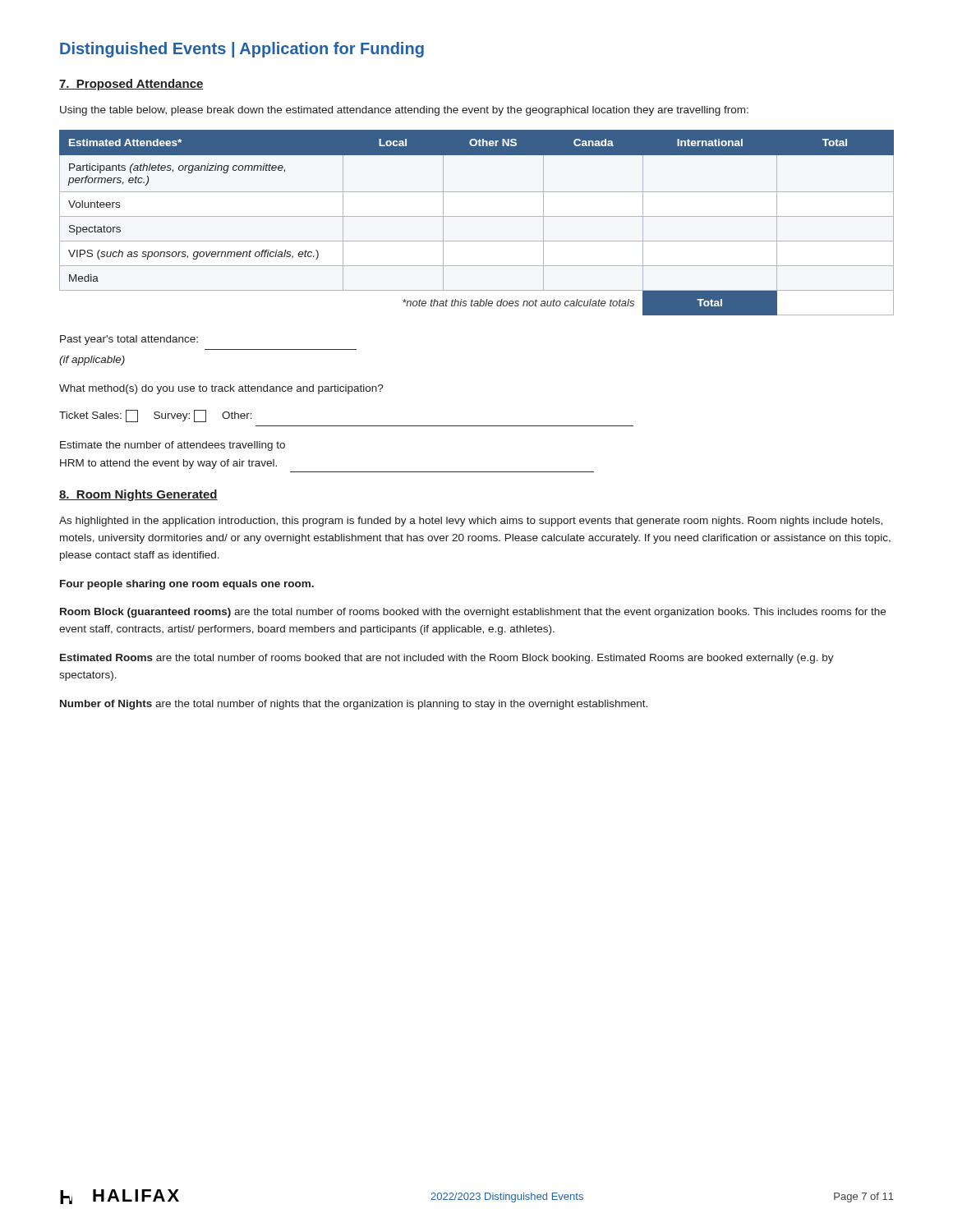Select the passage starting "Four people sharing"
This screenshot has height=1232, width=953.
pyautogui.click(x=187, y=583)
